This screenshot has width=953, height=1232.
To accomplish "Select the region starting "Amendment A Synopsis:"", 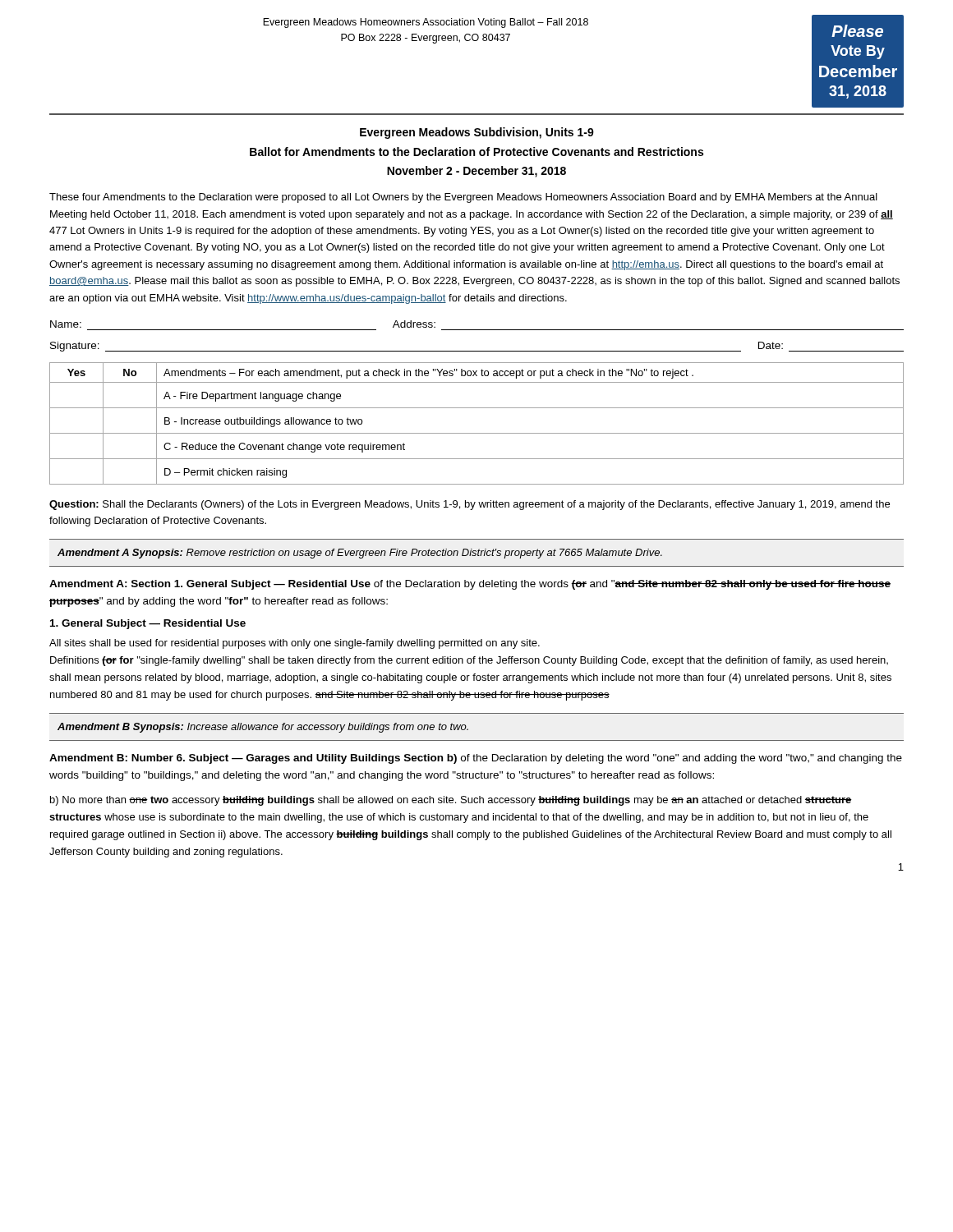I will click(x=360, y=552).
